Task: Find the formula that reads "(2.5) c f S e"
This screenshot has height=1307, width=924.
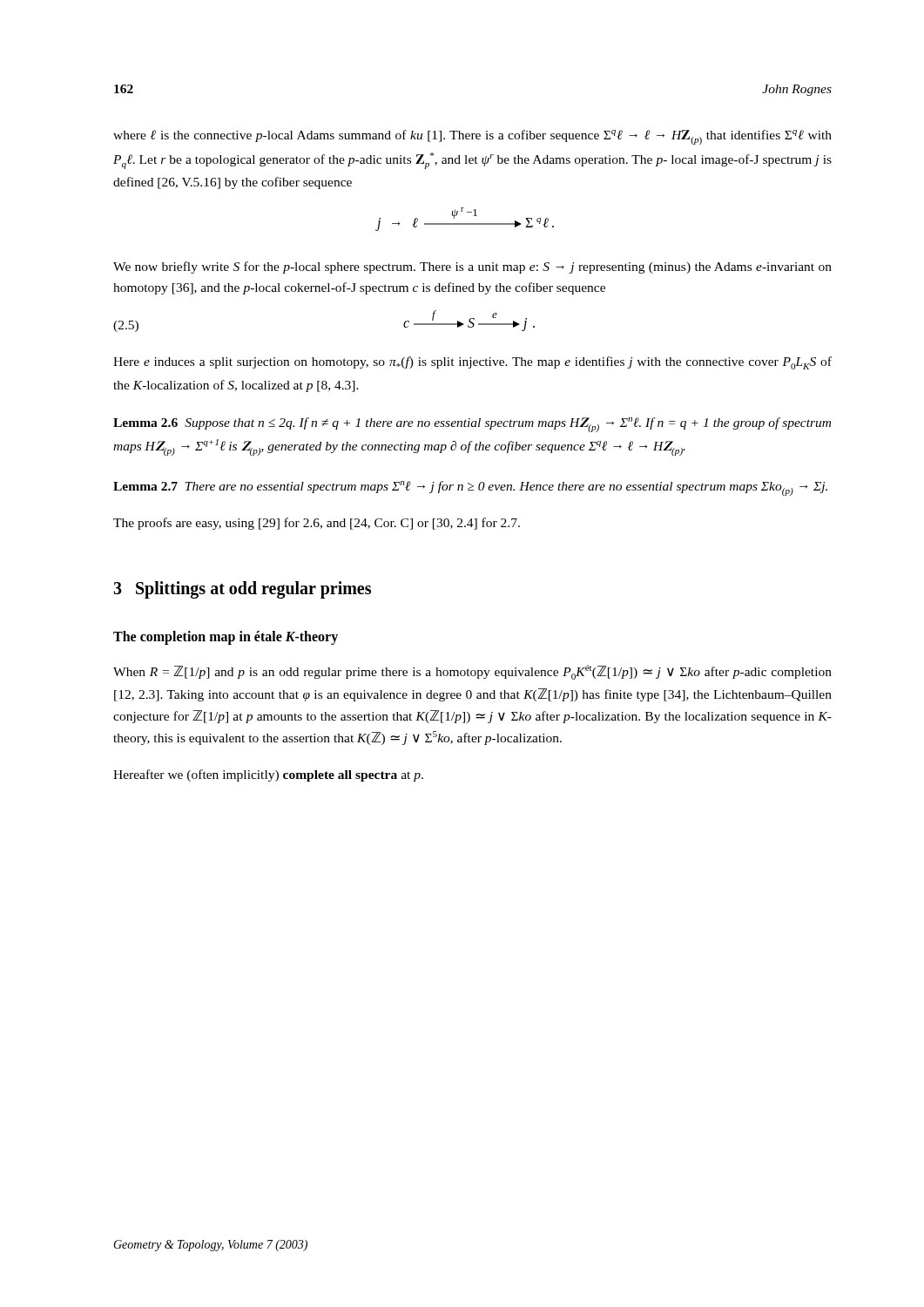Action: click(446, 325)
